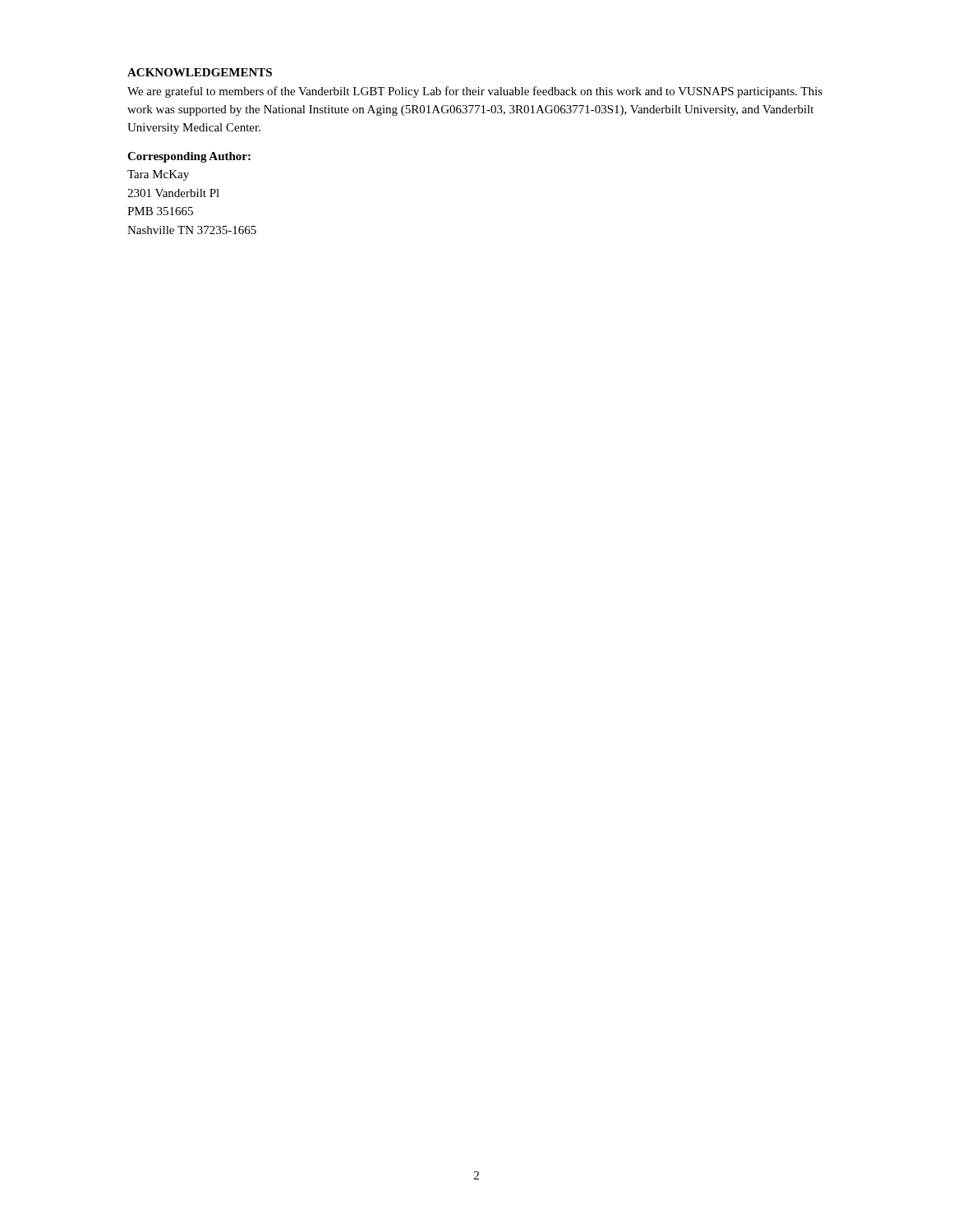Locate the block of text that opens with "Tara McKay 2301 Vanderbilt Pl PMB 351665"
Image resolution: width=953 pixels, height=1232 pixels.
(192, 202)
